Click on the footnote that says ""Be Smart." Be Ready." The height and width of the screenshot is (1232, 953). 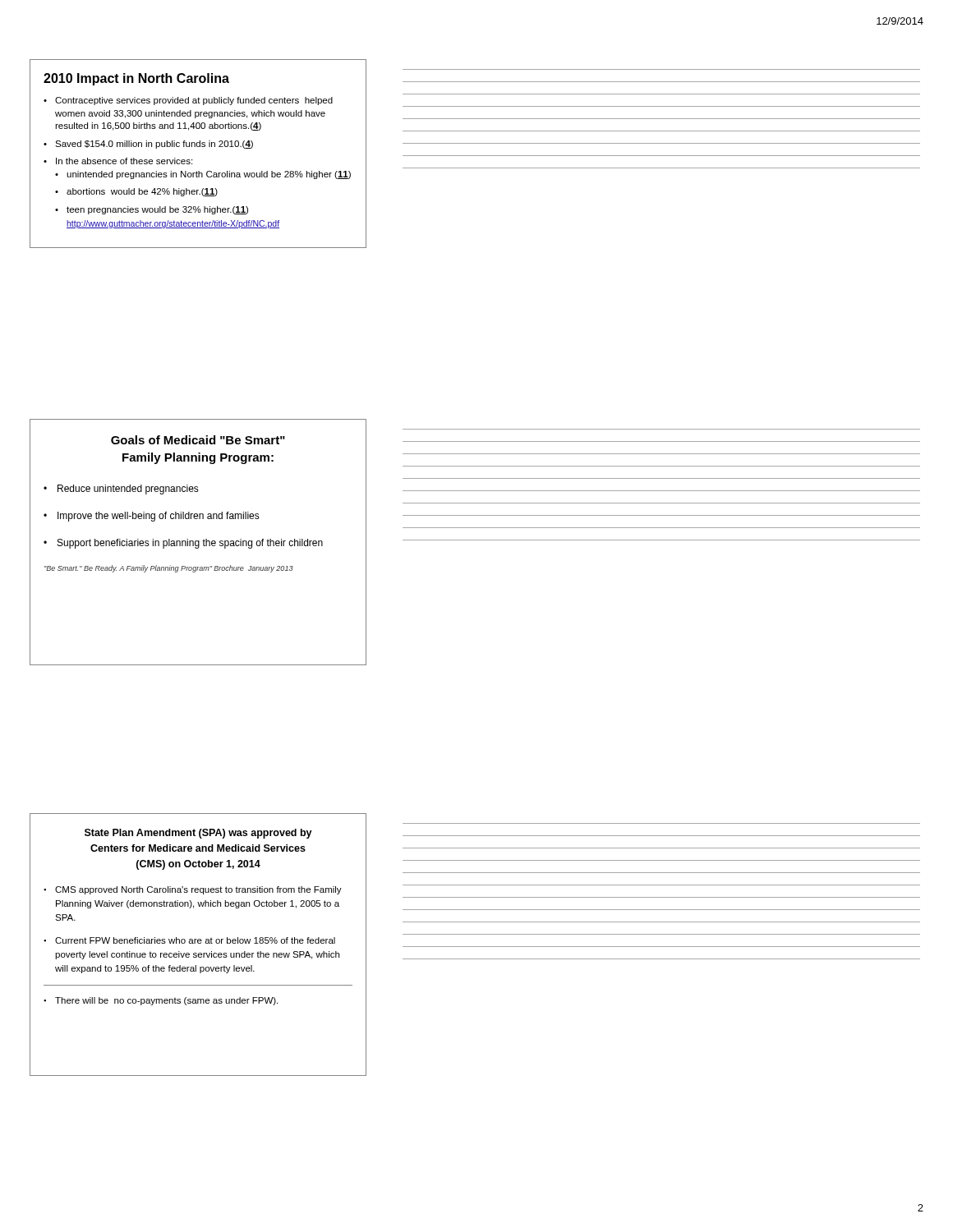(x=168, y=569)
